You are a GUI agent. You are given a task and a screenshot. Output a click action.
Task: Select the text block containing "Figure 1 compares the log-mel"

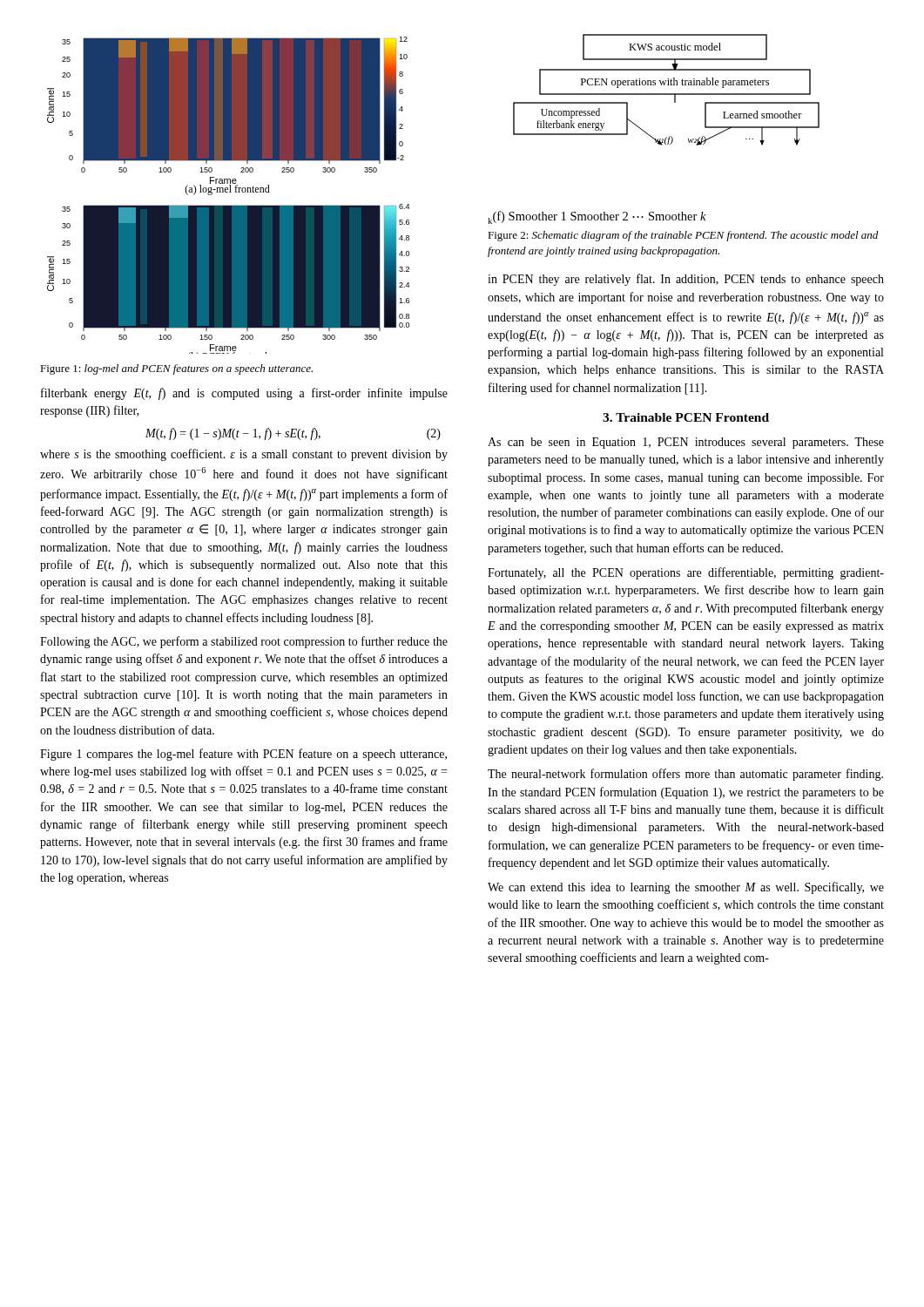coord(244,816)
